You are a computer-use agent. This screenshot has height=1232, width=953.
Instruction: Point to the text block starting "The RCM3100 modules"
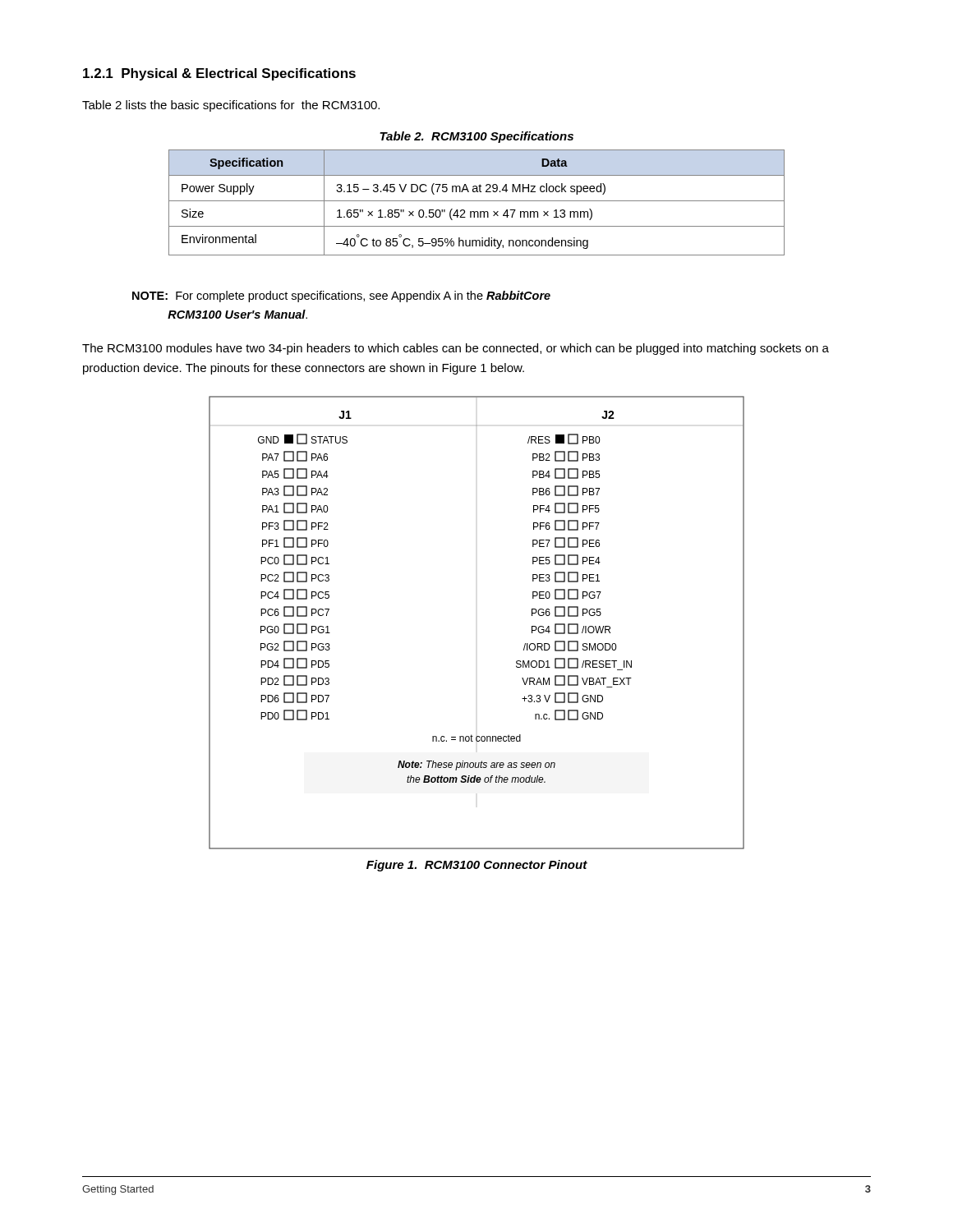pos(455,358)
